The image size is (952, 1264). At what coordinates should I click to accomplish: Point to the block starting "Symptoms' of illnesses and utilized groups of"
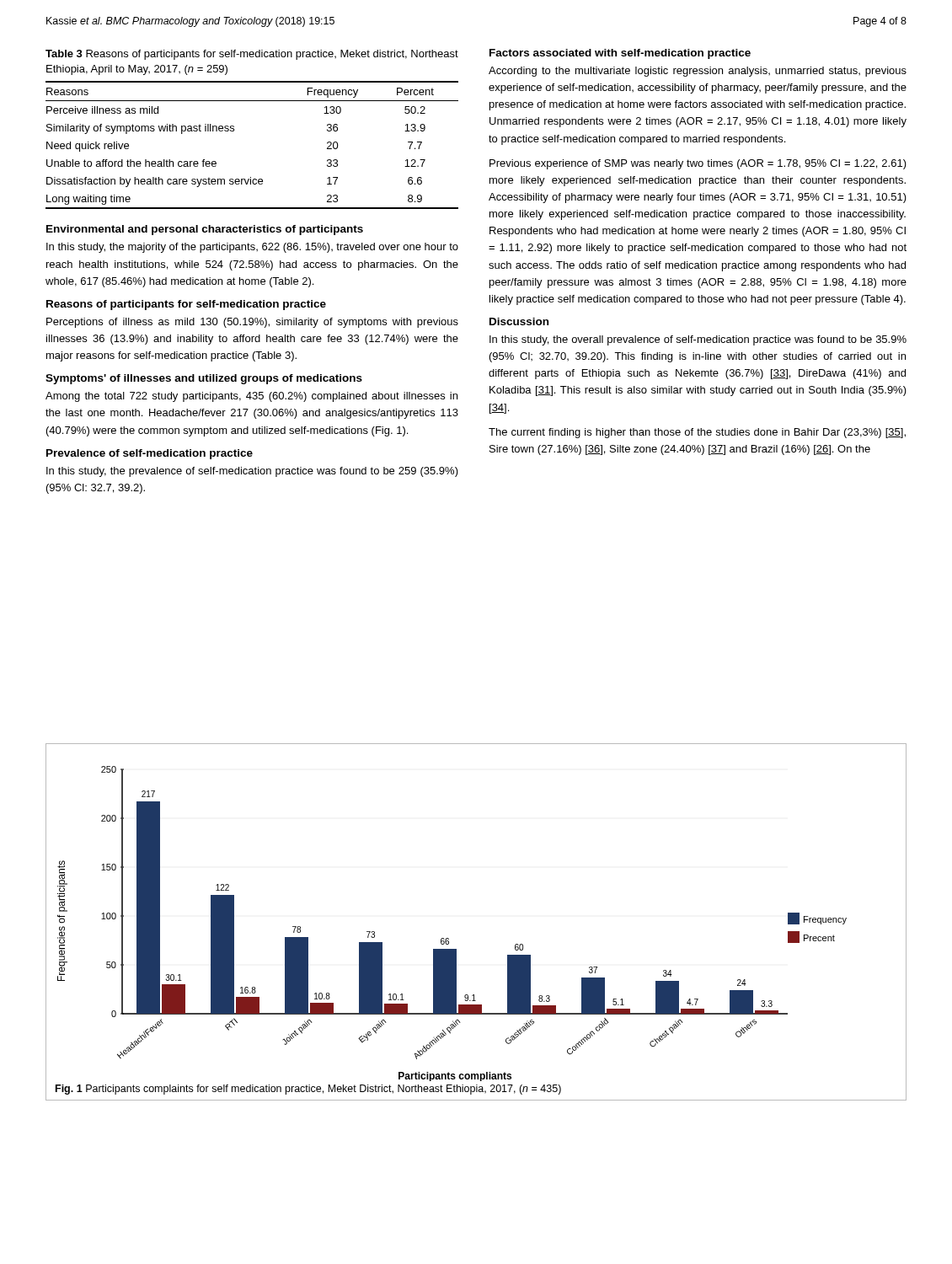pyautogui.click(x=204, y=378)
